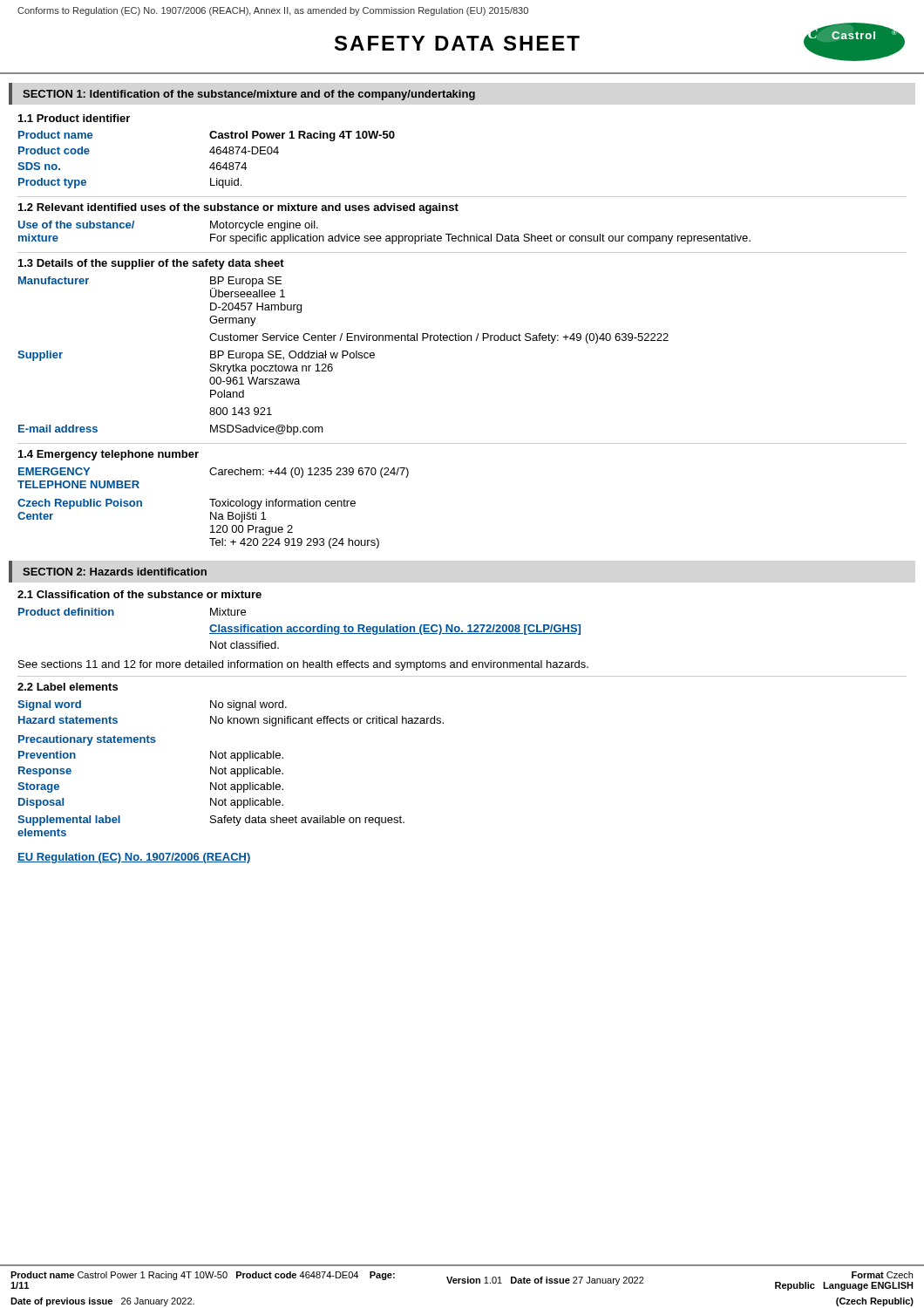Locate the text "2.2 Label elements"
The image size is (924, 1308).
point(68,687)
